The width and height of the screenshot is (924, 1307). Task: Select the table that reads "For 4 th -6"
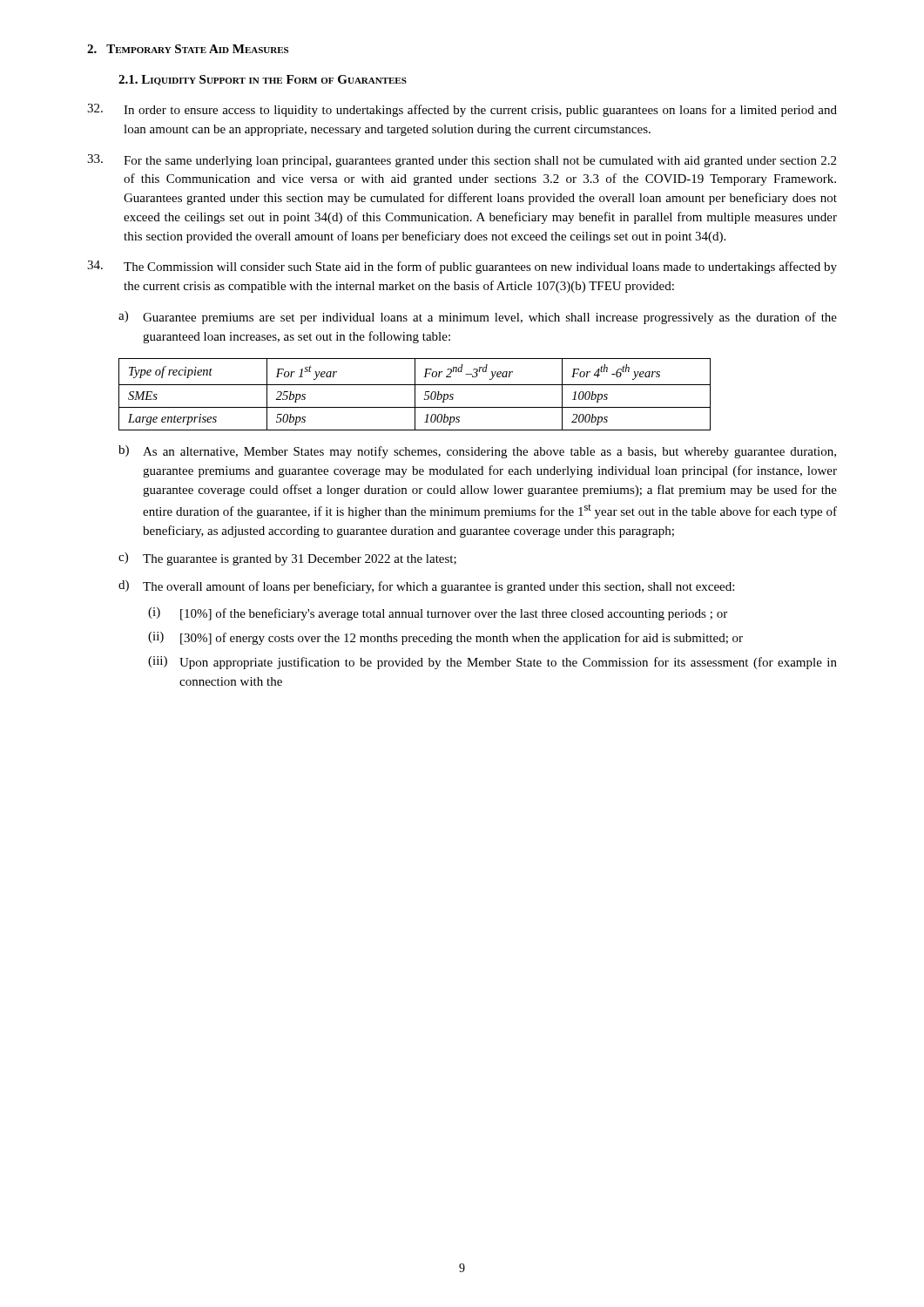pos(478,394)
